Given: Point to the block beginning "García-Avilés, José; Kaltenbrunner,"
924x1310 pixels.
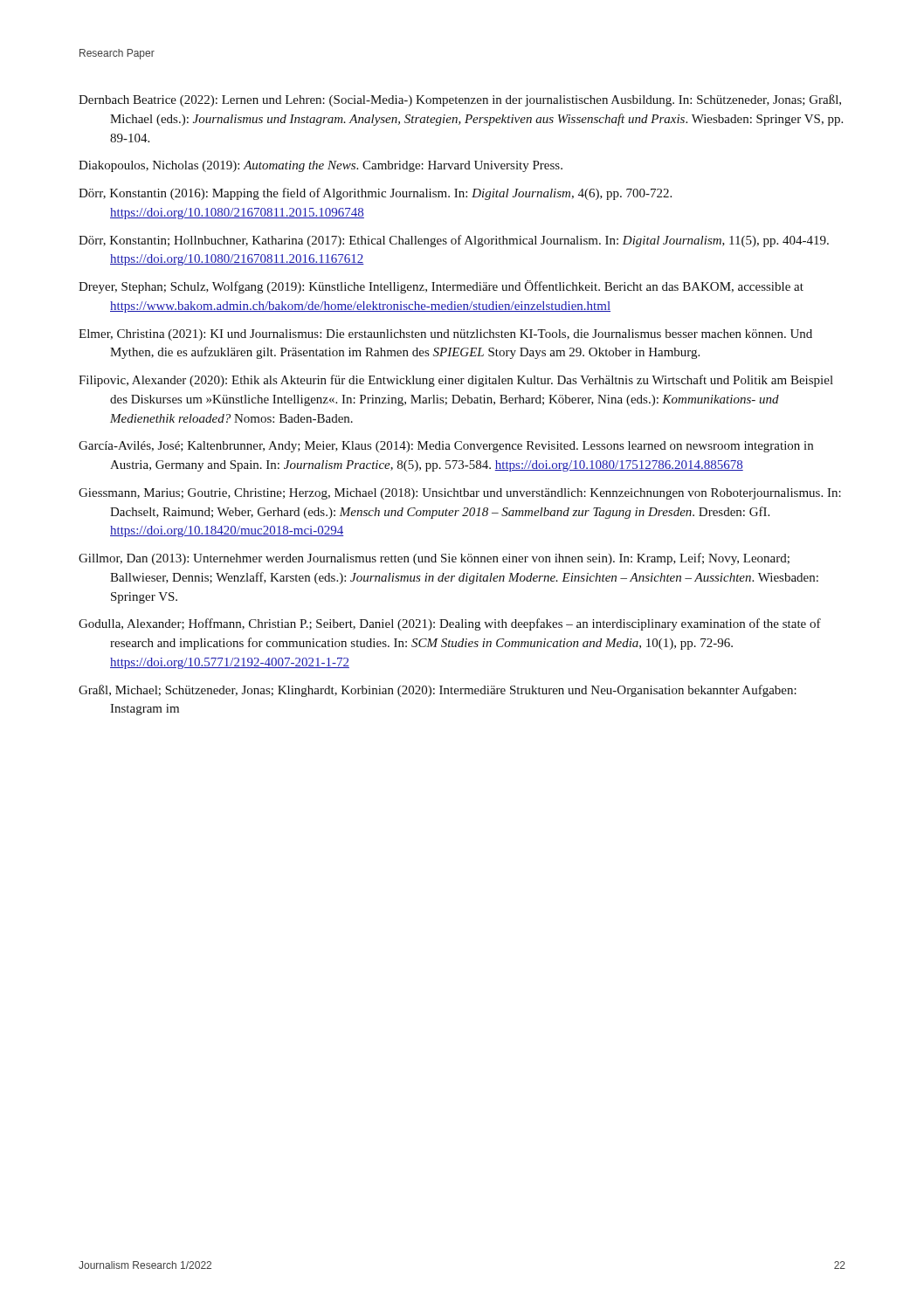Looking at the screenshot, I should pyautogui.click(x=446, y=455).
